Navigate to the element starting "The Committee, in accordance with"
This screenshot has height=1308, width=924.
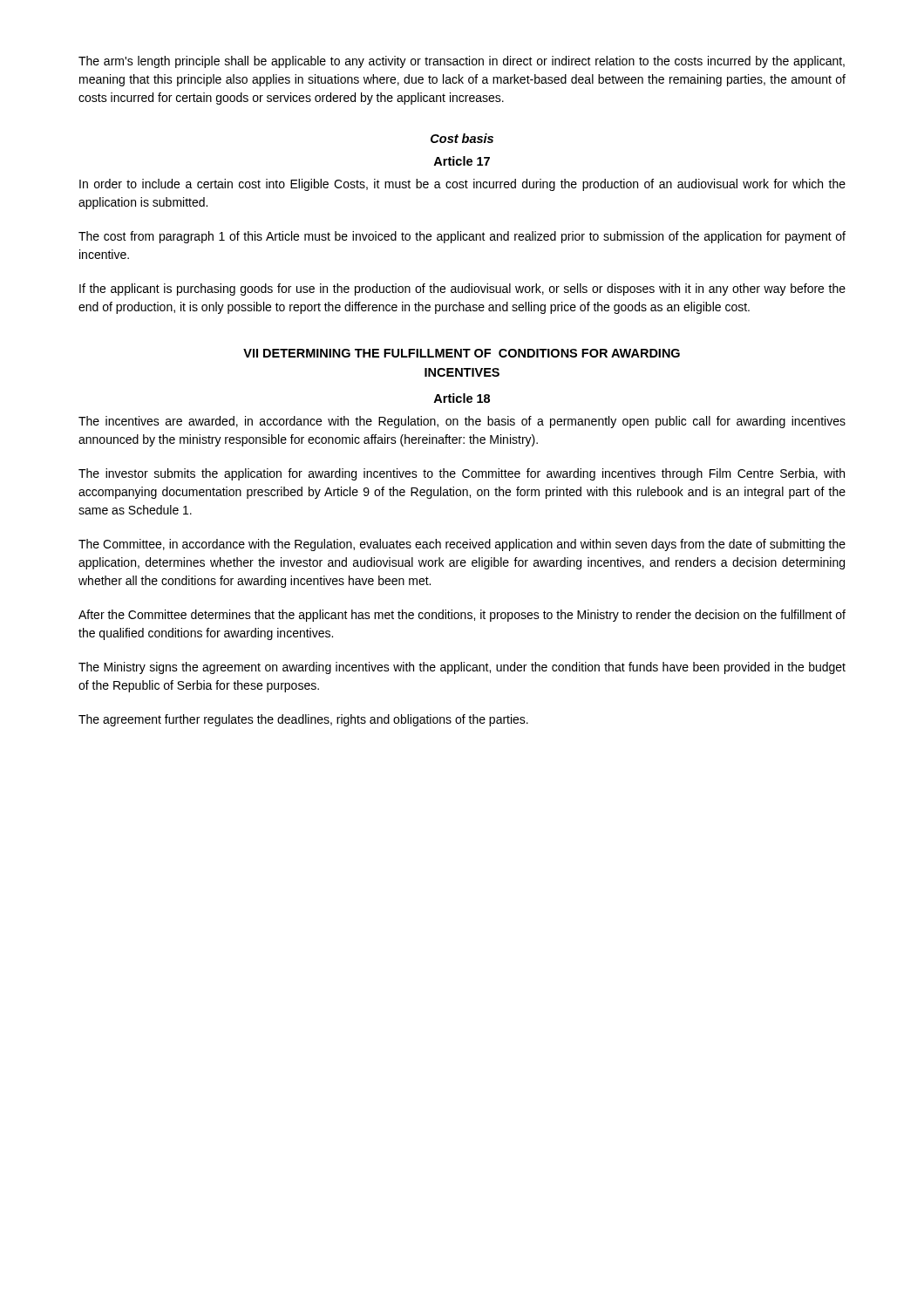[462, 562]
